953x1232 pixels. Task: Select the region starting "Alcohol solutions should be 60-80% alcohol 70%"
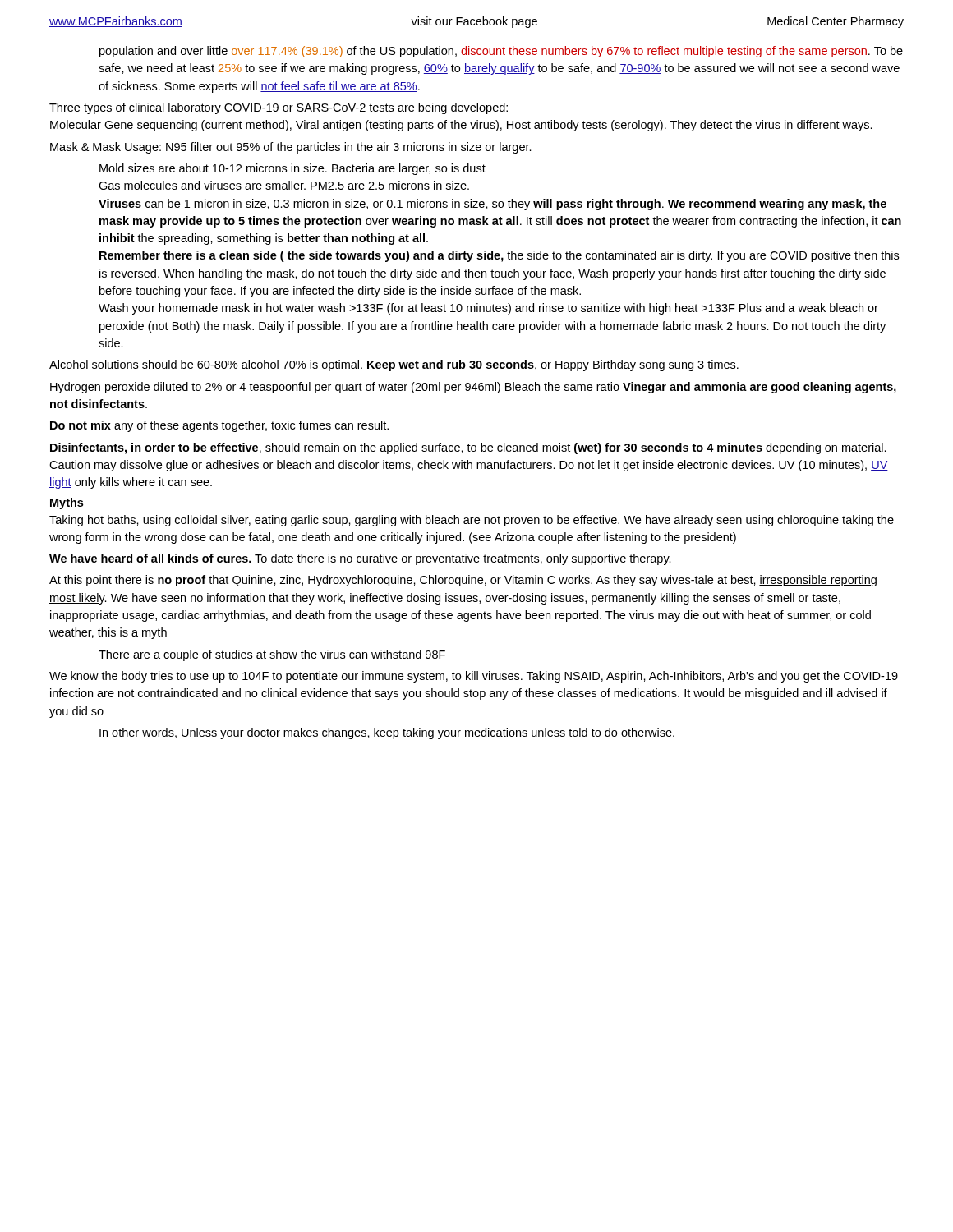pos(476,365)
